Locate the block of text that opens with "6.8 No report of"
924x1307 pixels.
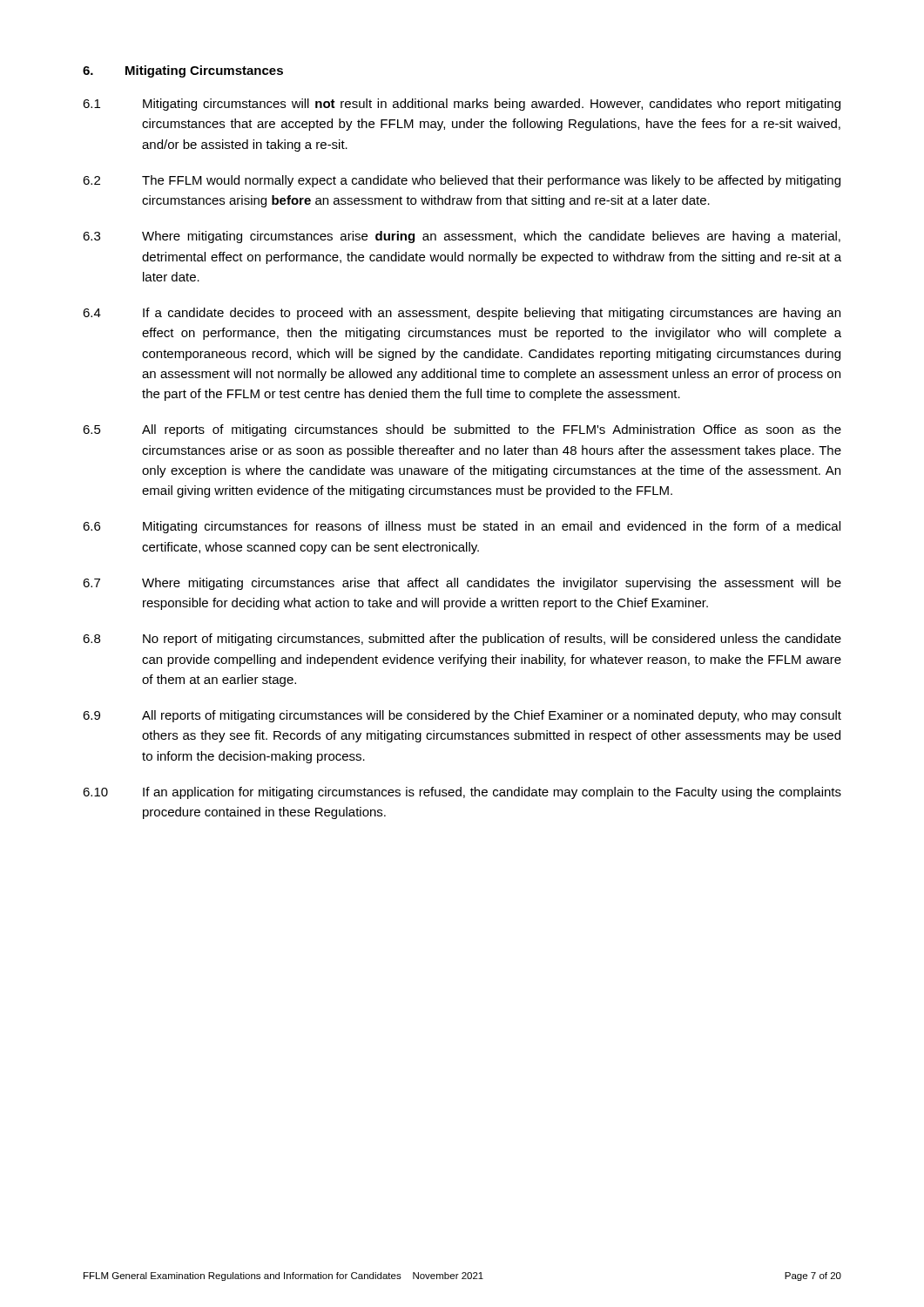point(462,659)
